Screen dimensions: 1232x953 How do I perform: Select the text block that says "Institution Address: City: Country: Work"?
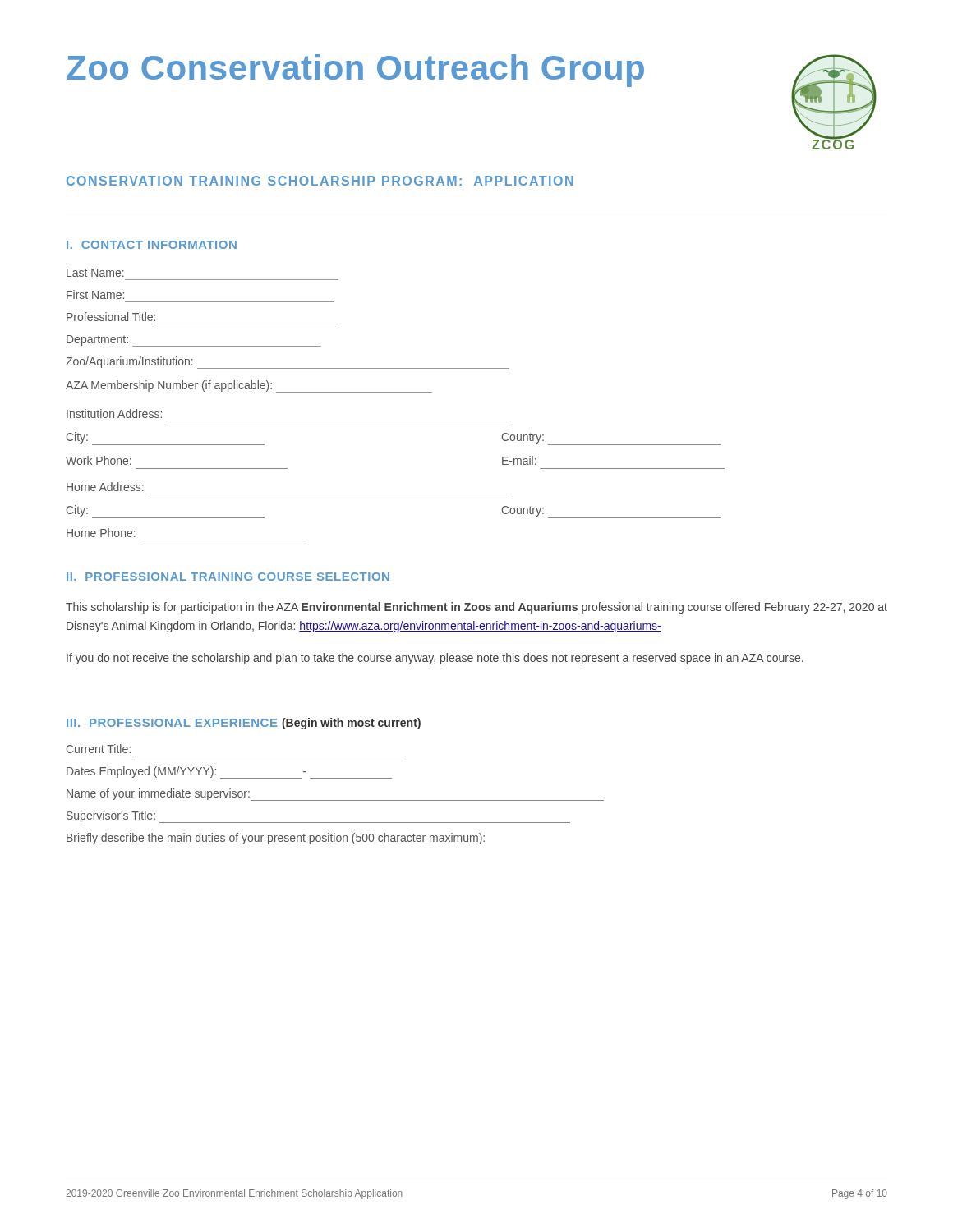pyautogui.click(x=114, y=414)
